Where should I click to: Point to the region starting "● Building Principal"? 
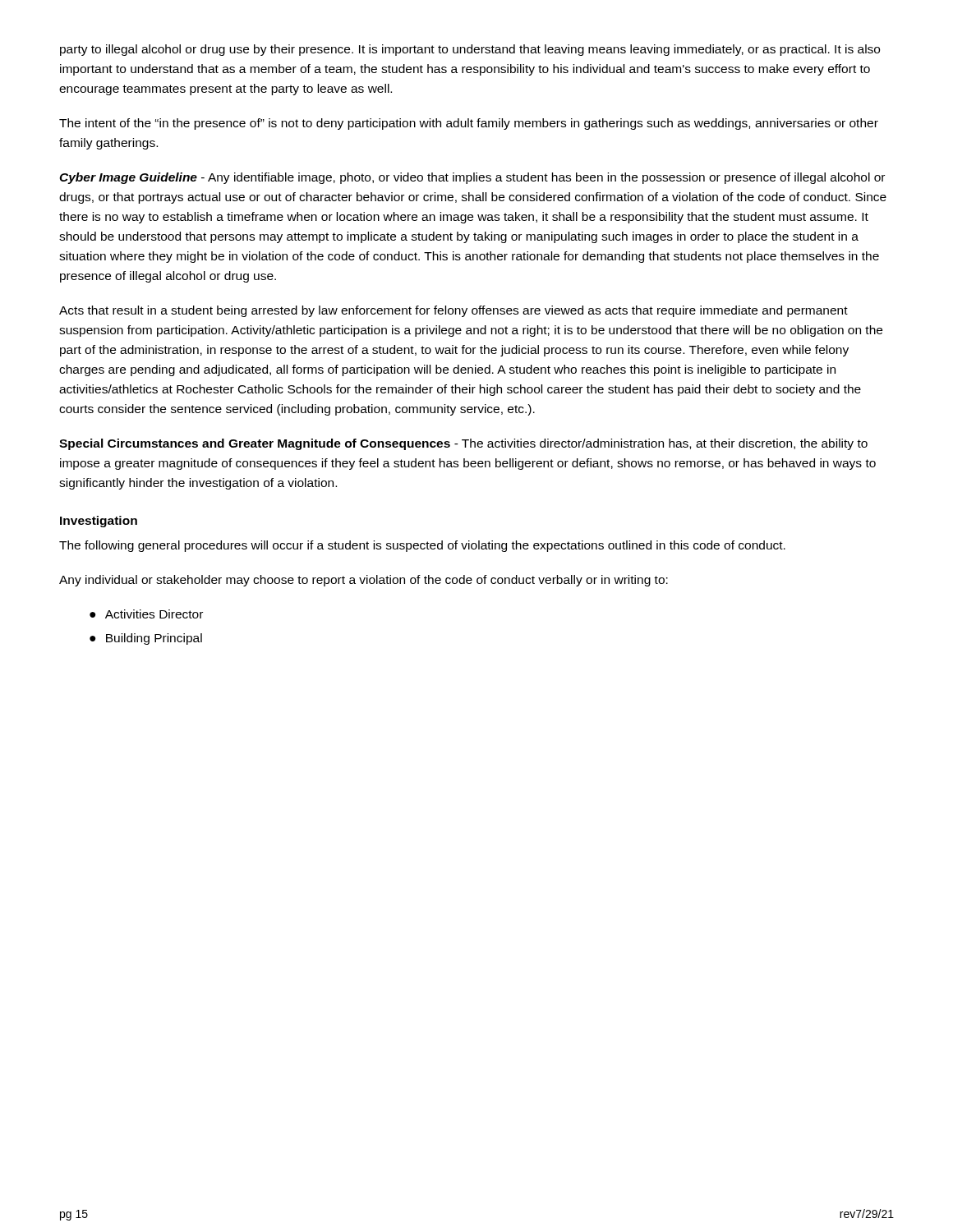146,639
